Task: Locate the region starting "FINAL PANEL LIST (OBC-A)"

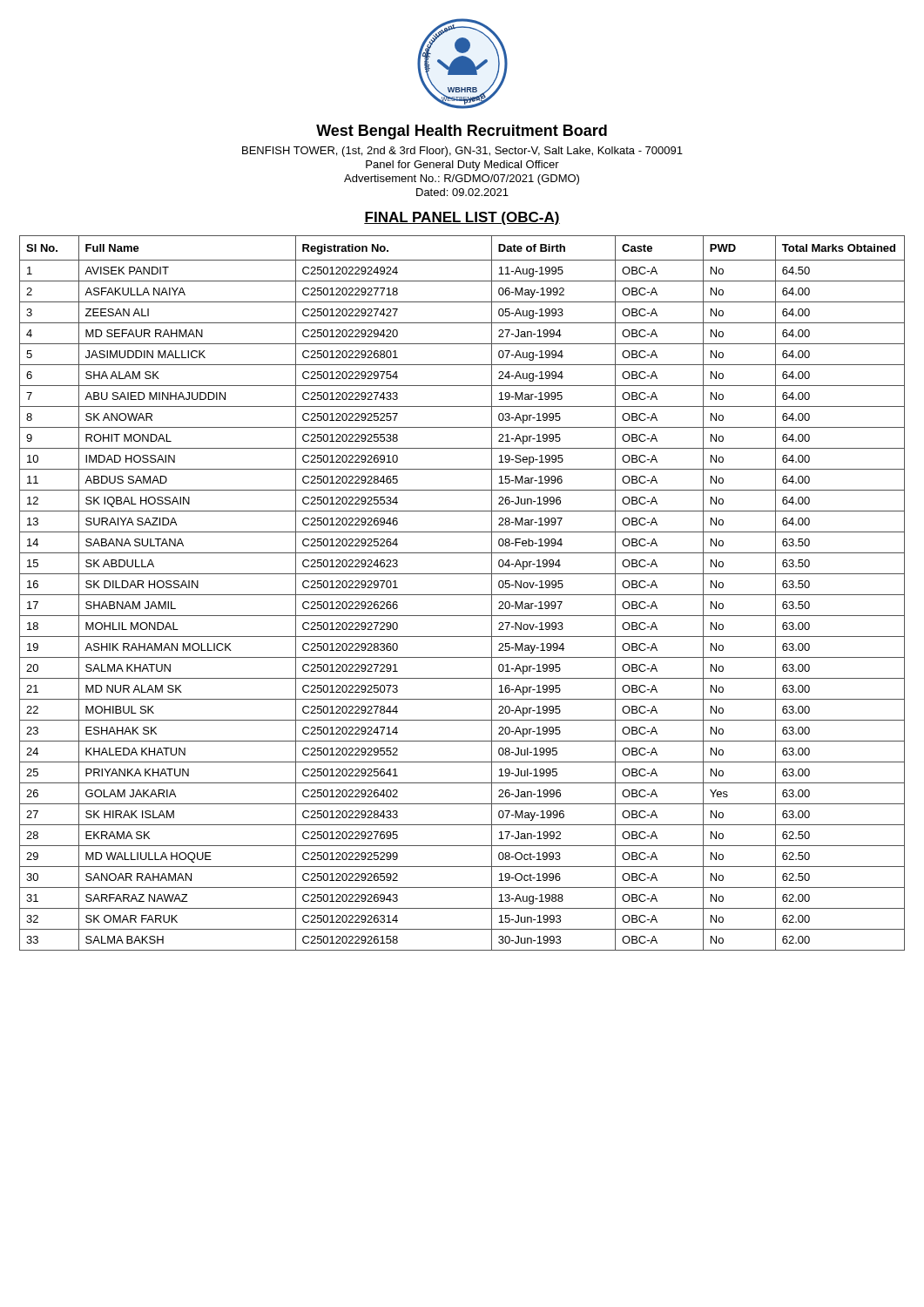Action: coord(462,217)
